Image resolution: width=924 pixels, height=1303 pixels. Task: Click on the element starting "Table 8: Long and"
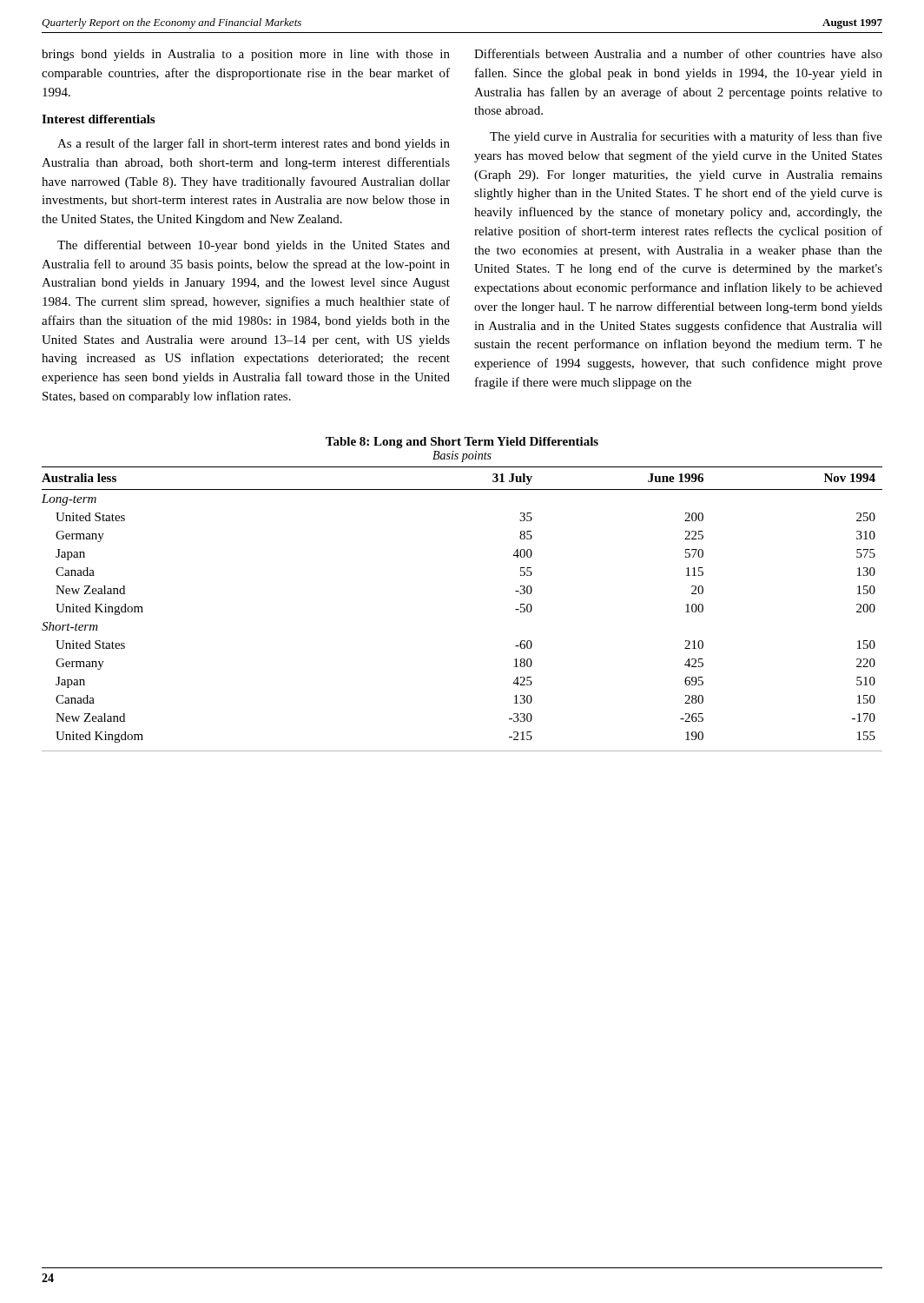point(462,448)
